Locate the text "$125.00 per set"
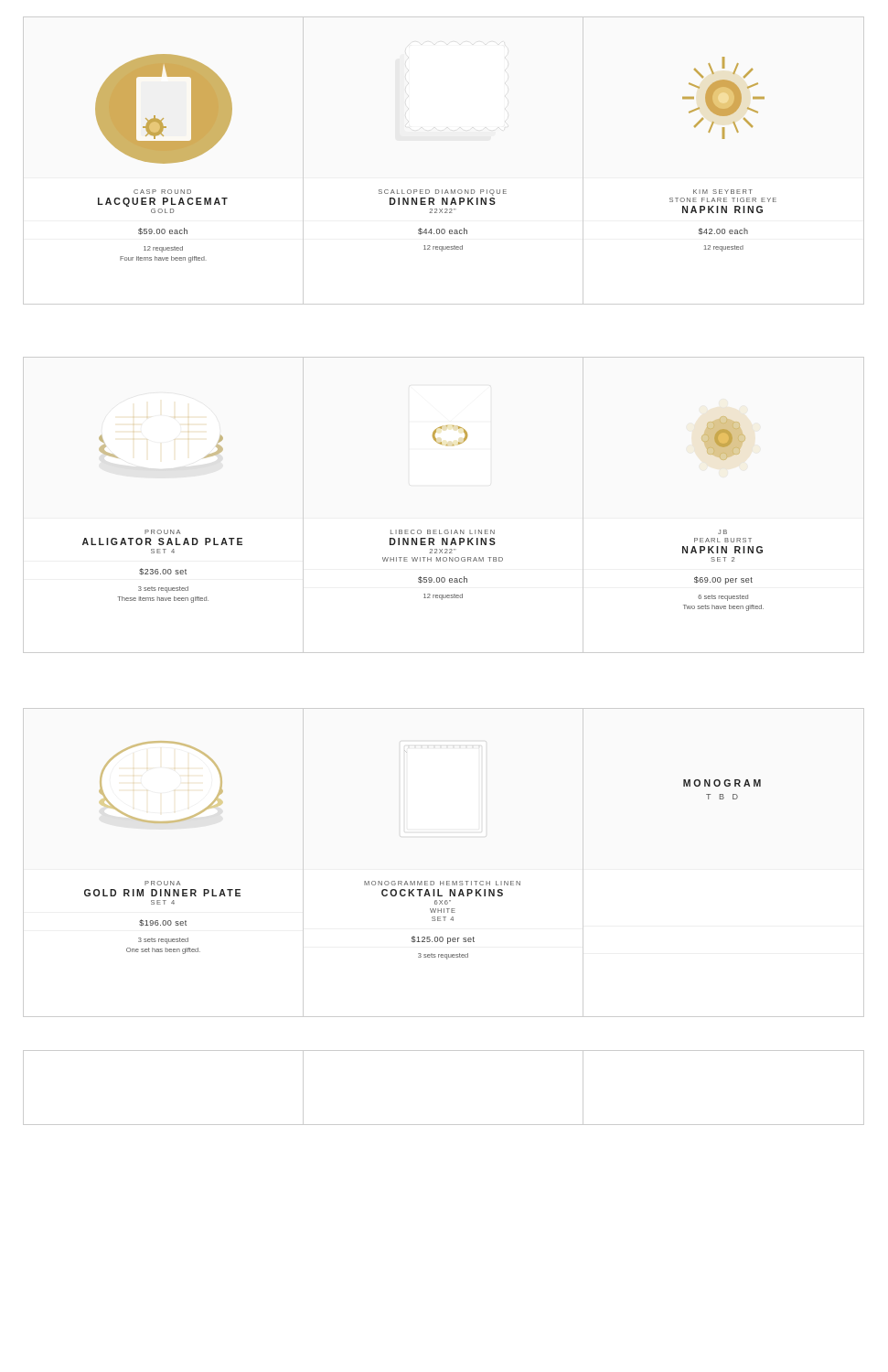888x1372 pixels. click(443, 939)
